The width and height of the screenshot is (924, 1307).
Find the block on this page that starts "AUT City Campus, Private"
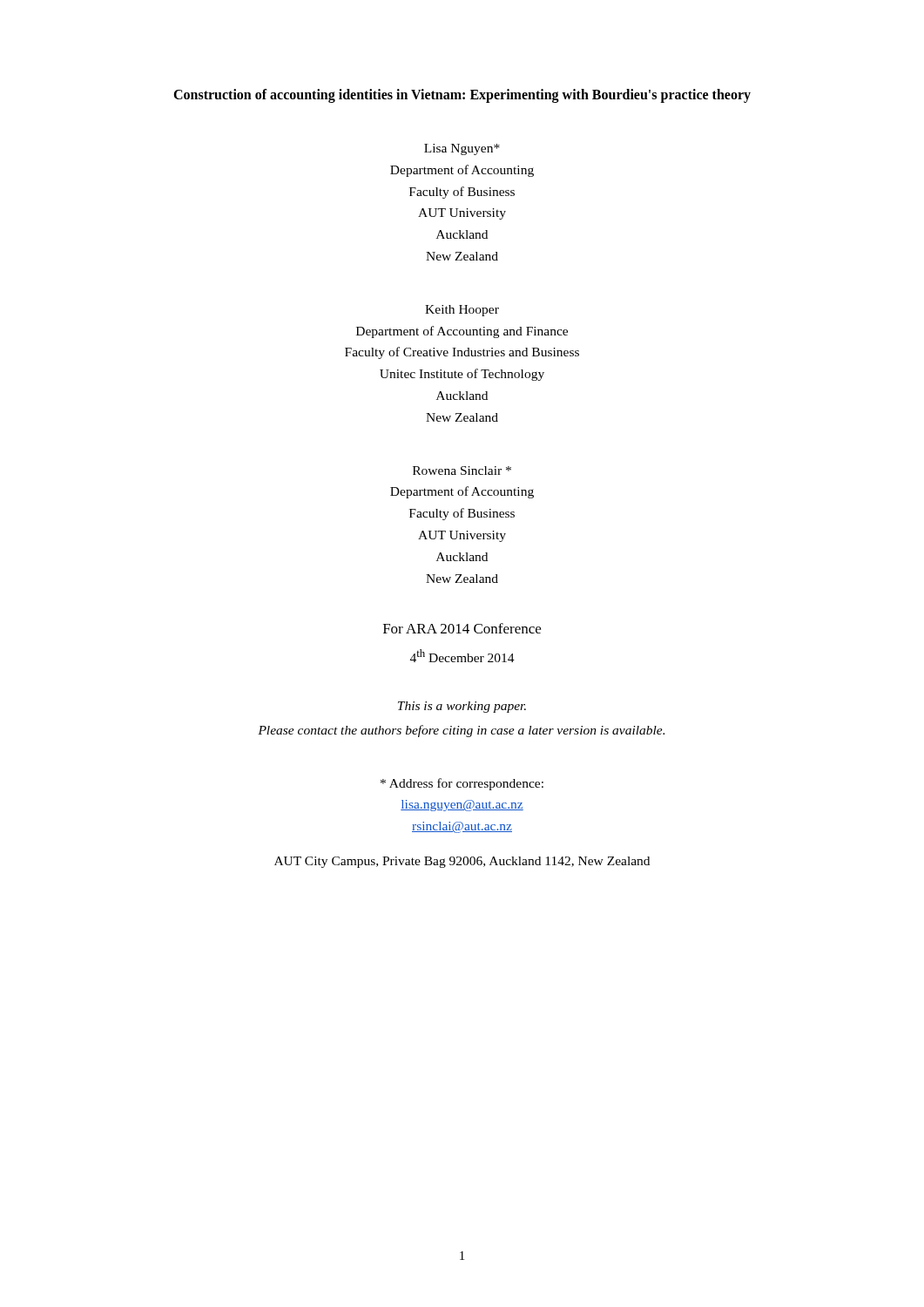[x=462, y=860]
